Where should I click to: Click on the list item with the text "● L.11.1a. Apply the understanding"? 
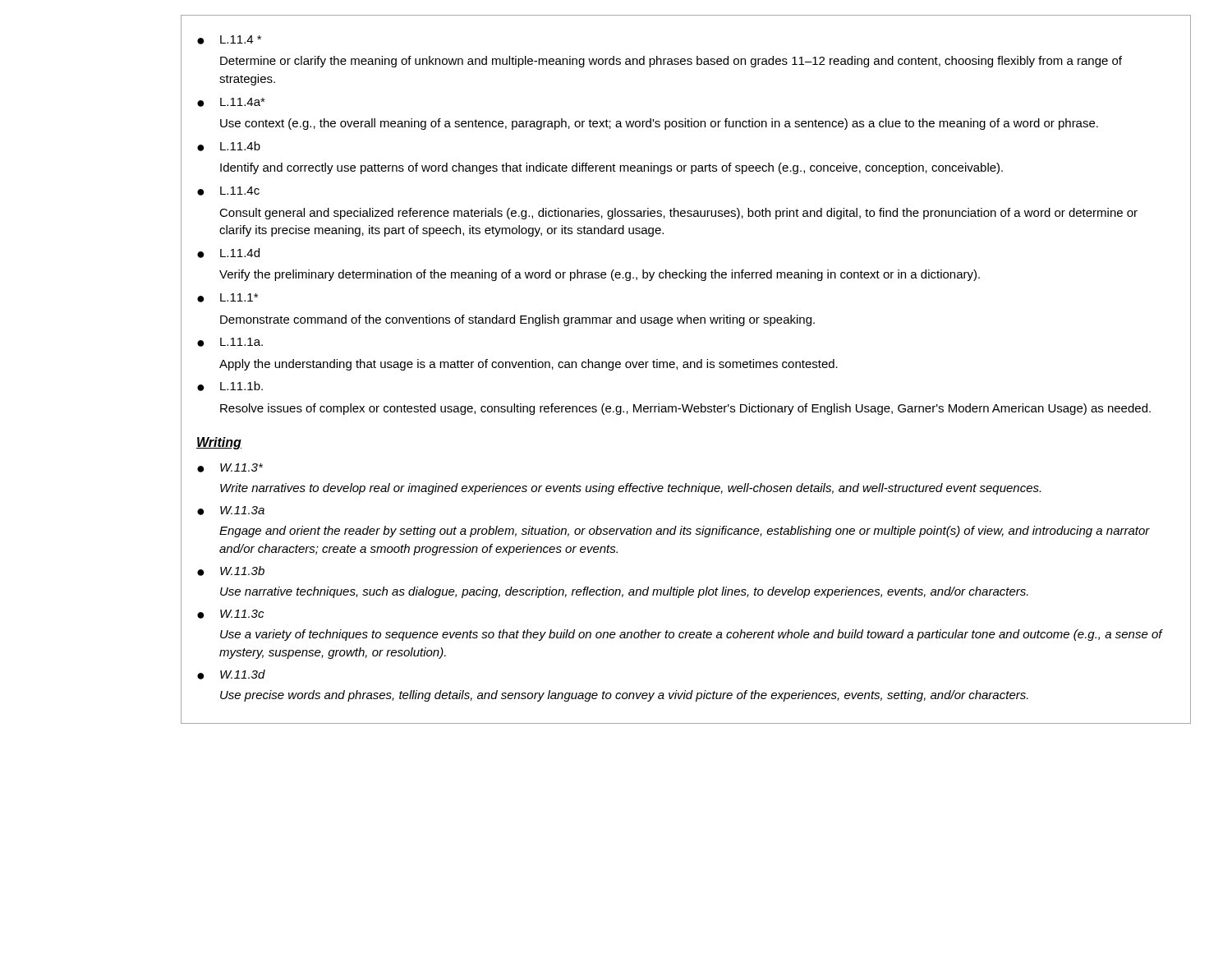coord(681,353)
